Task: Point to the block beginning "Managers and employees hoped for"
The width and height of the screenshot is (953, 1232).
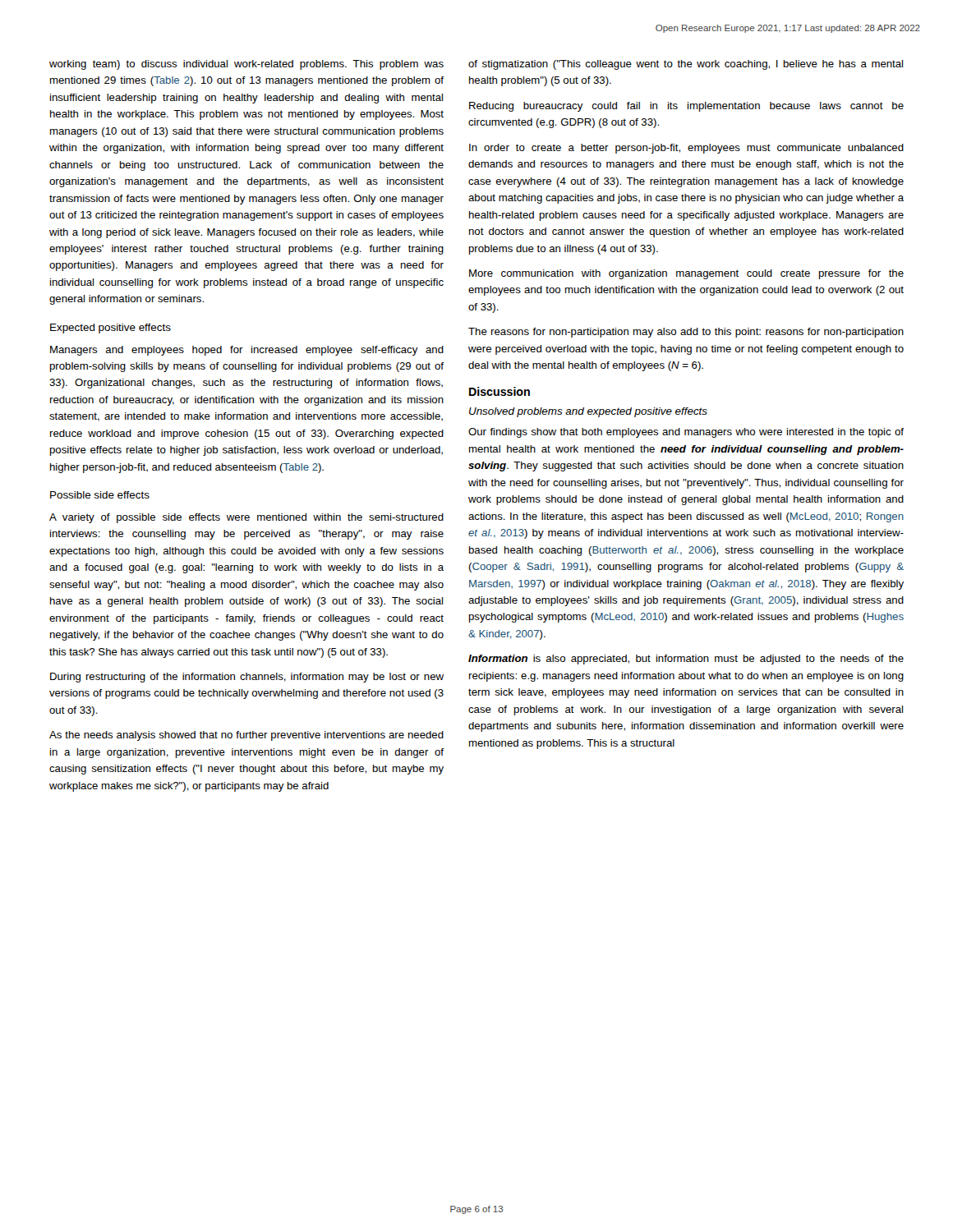Action: pos(246,408)
